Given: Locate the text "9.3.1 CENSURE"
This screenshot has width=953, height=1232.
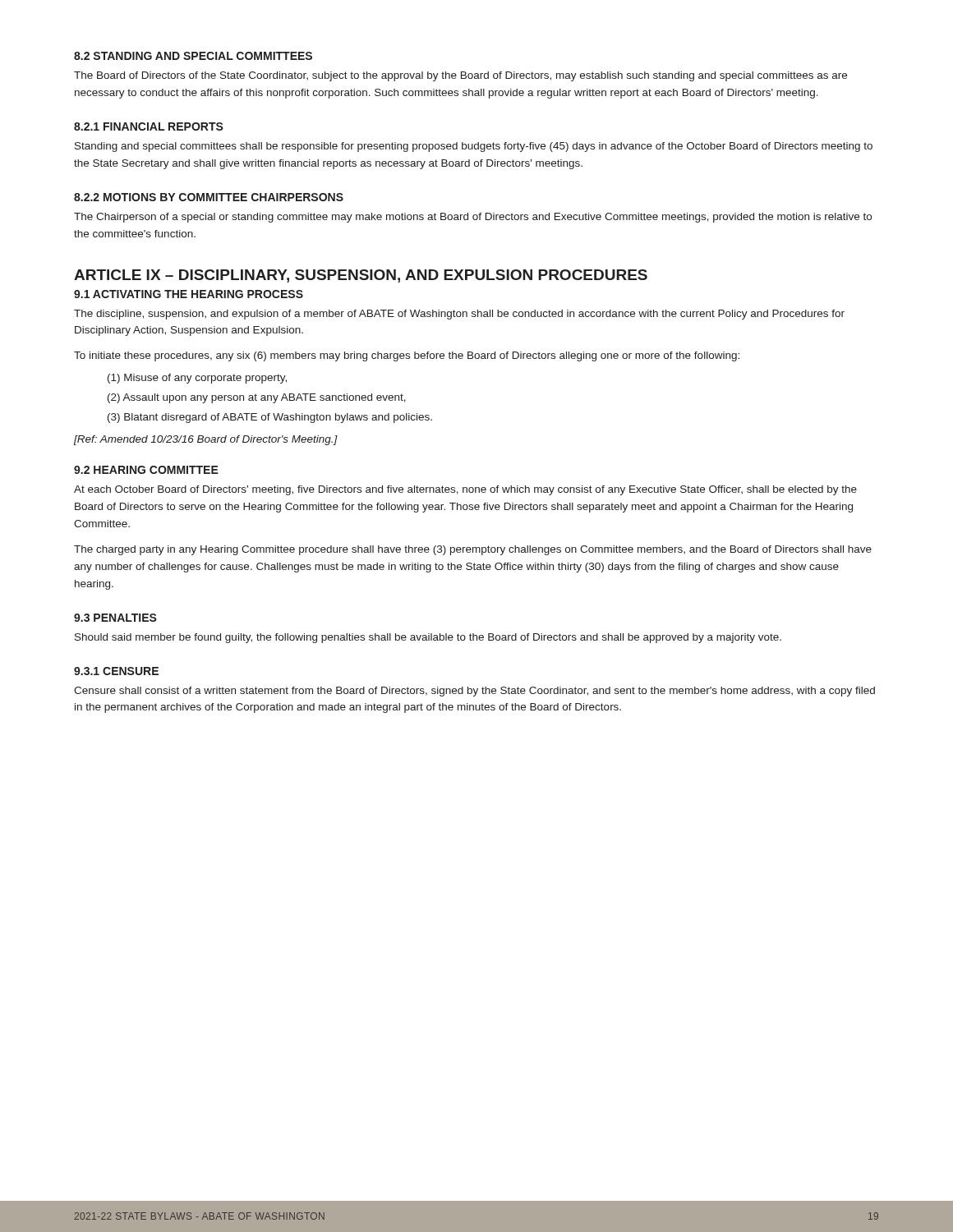Looking at the screenshot, I should coord(116,671).
